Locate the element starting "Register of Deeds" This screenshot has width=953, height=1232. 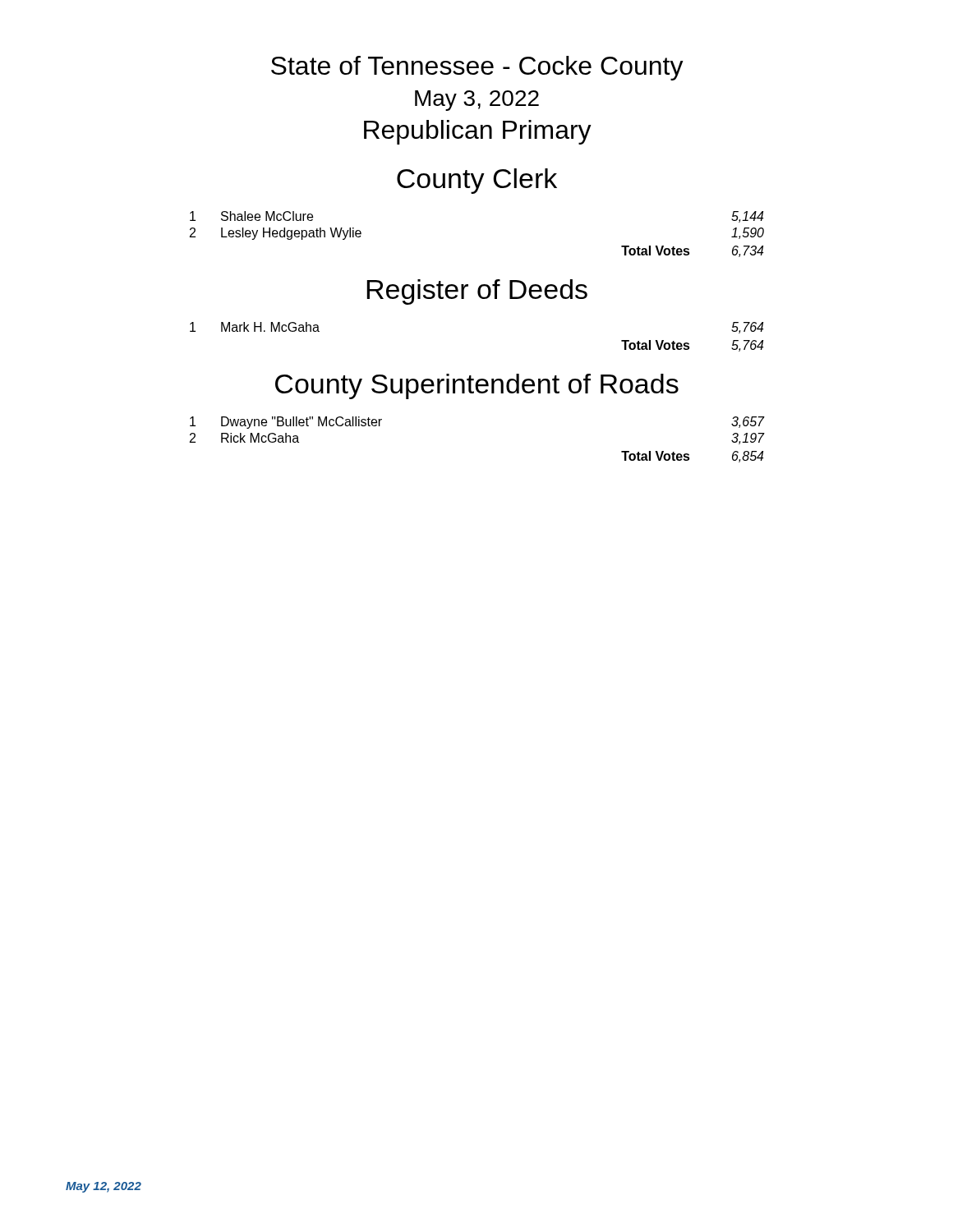(476, 289)
